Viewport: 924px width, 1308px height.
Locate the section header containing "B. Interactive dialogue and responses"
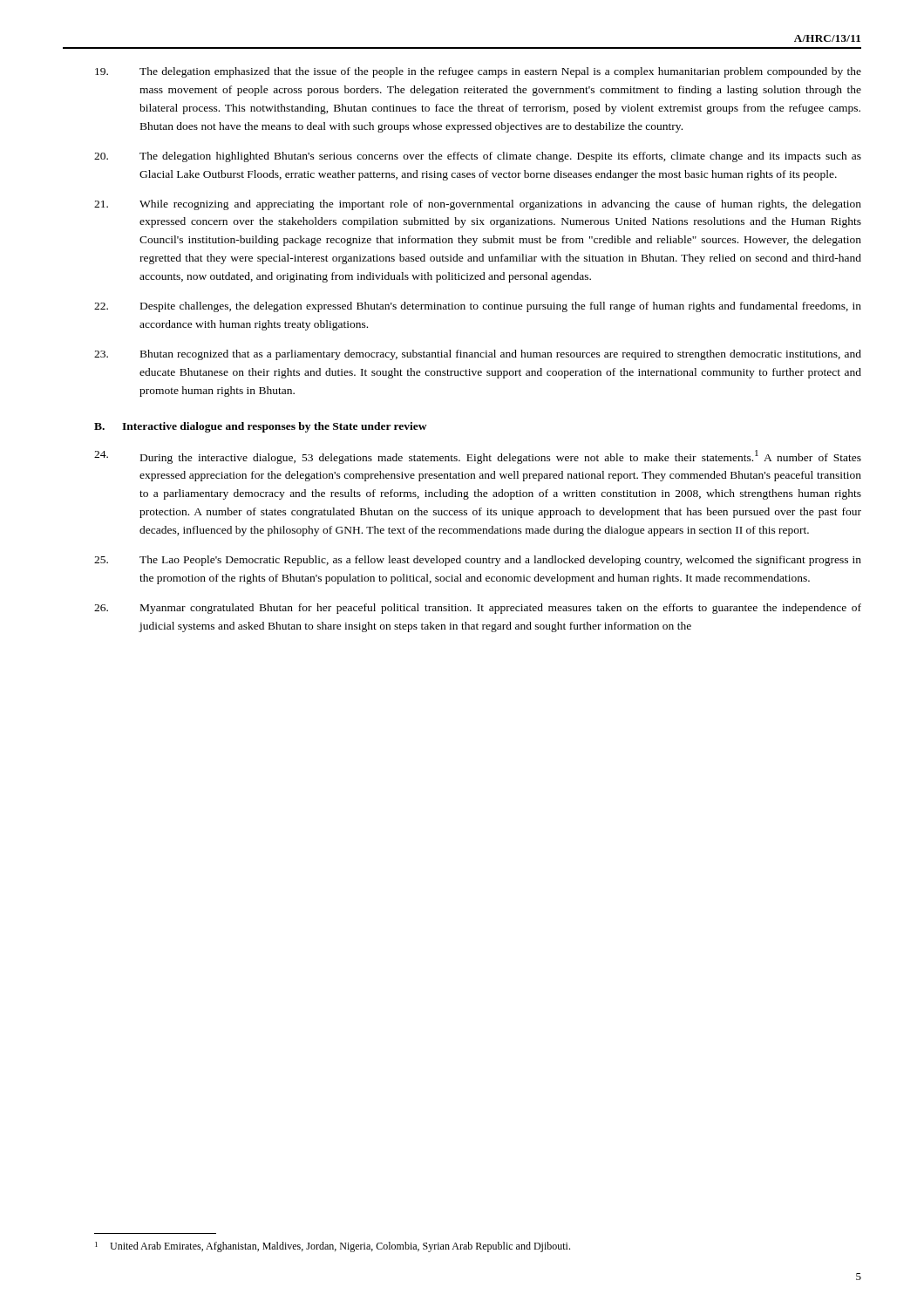[x=260, y=426]
